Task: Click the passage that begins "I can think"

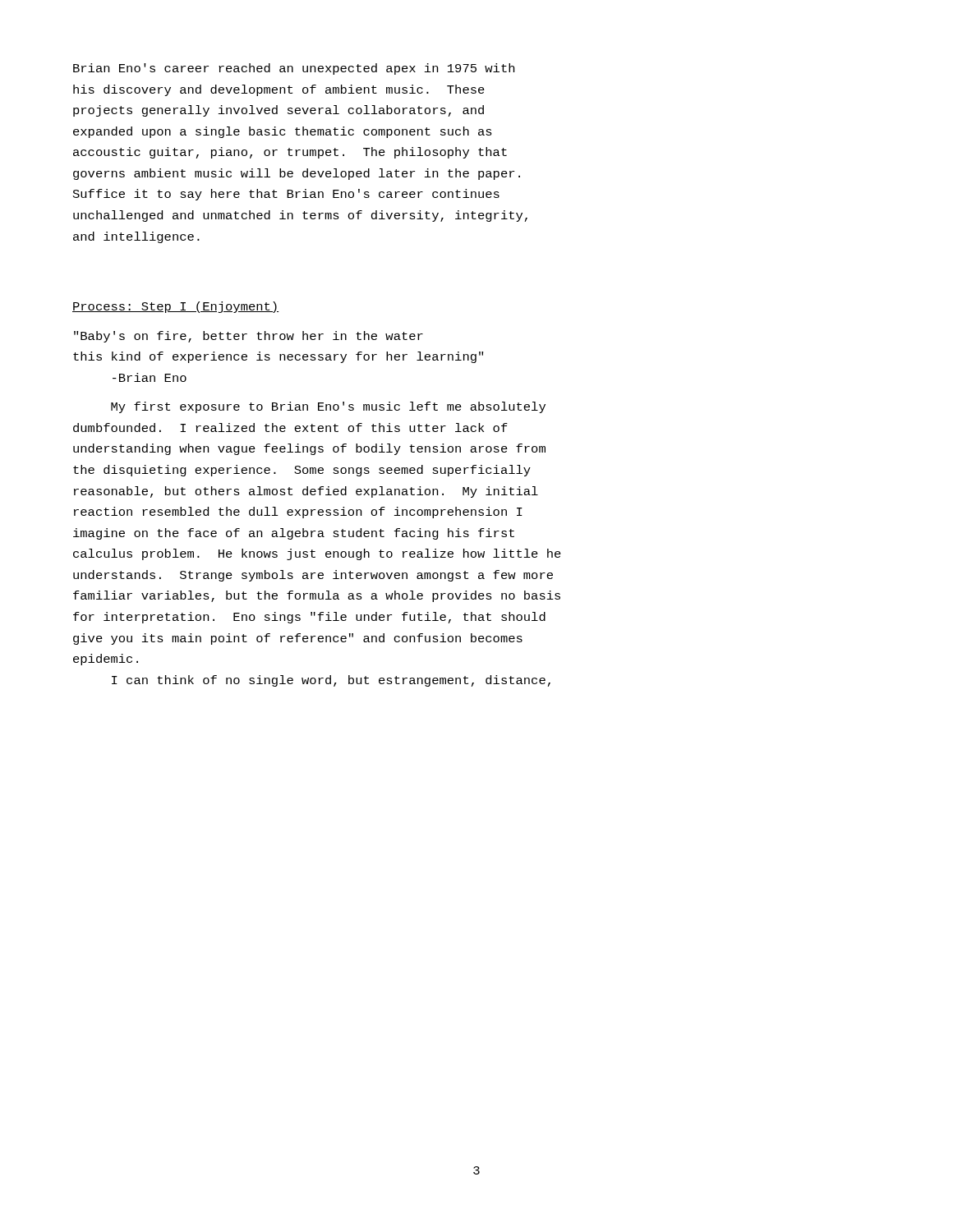Action: (313, 681)
